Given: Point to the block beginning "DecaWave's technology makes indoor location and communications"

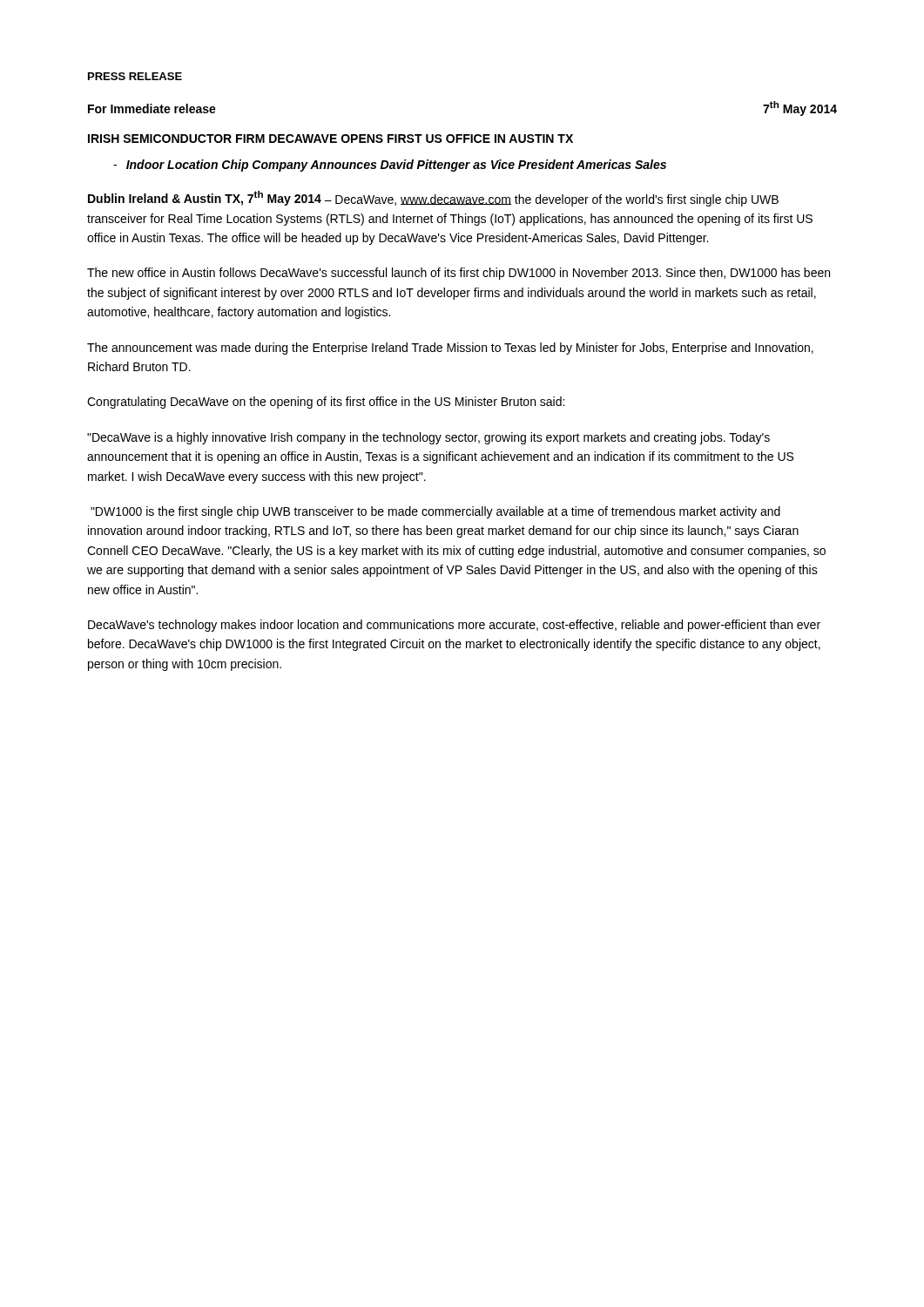Looking at the screenshot, I should click(x=454, y=644).
